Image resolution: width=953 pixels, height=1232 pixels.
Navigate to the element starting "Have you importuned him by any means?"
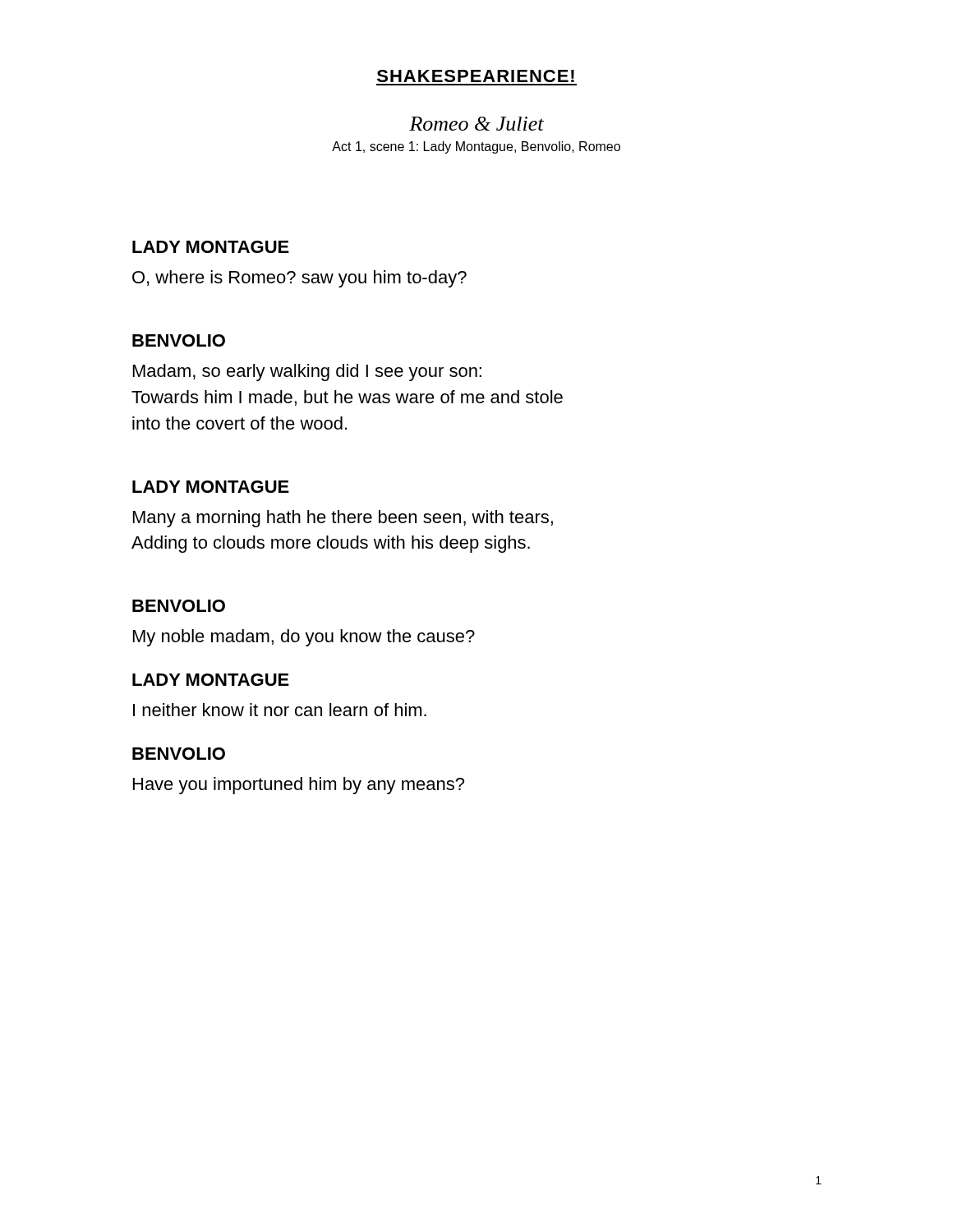click(298, 784)
